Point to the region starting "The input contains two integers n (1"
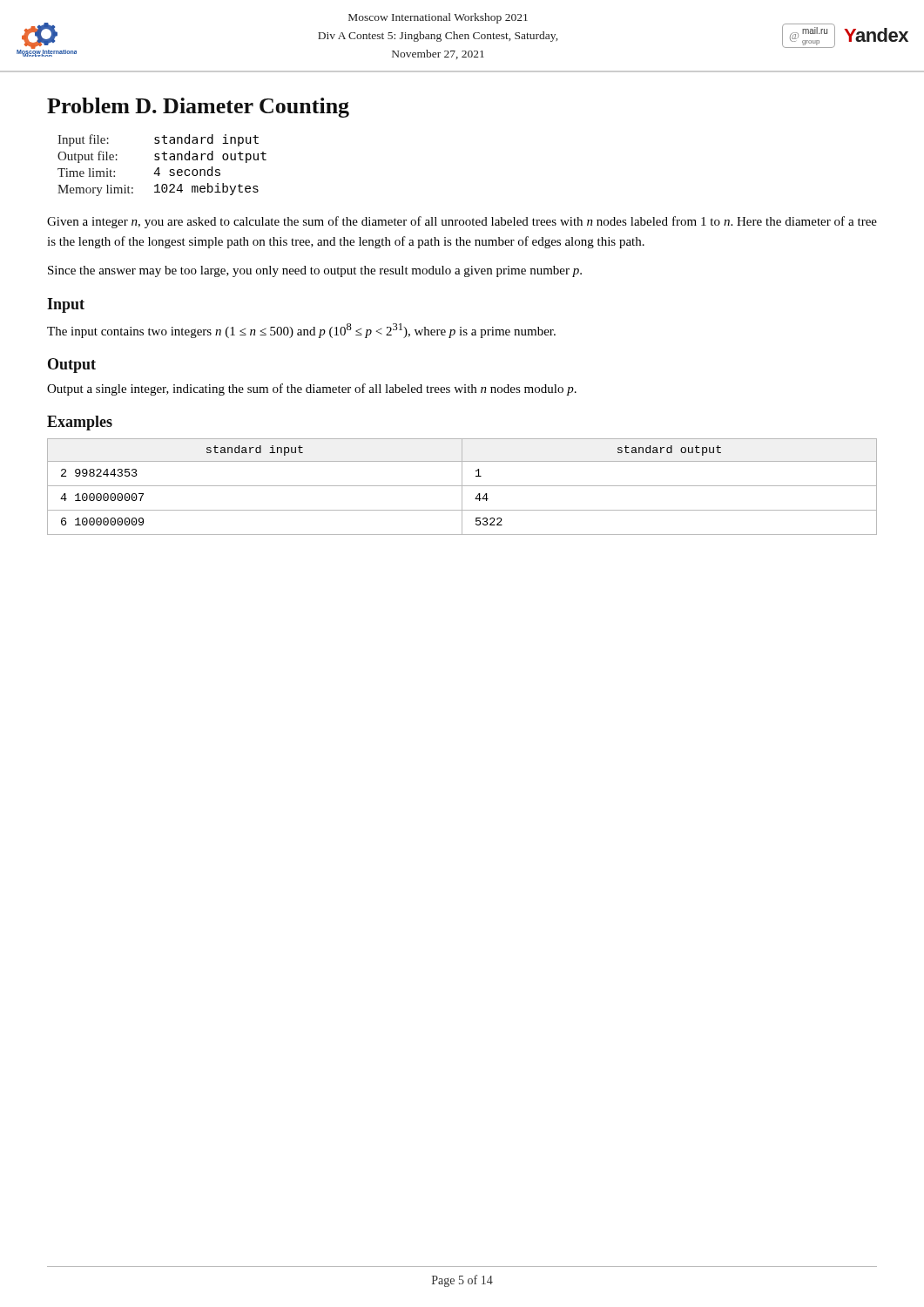This screenshot has width=924, height=1307. coord(302,329)
